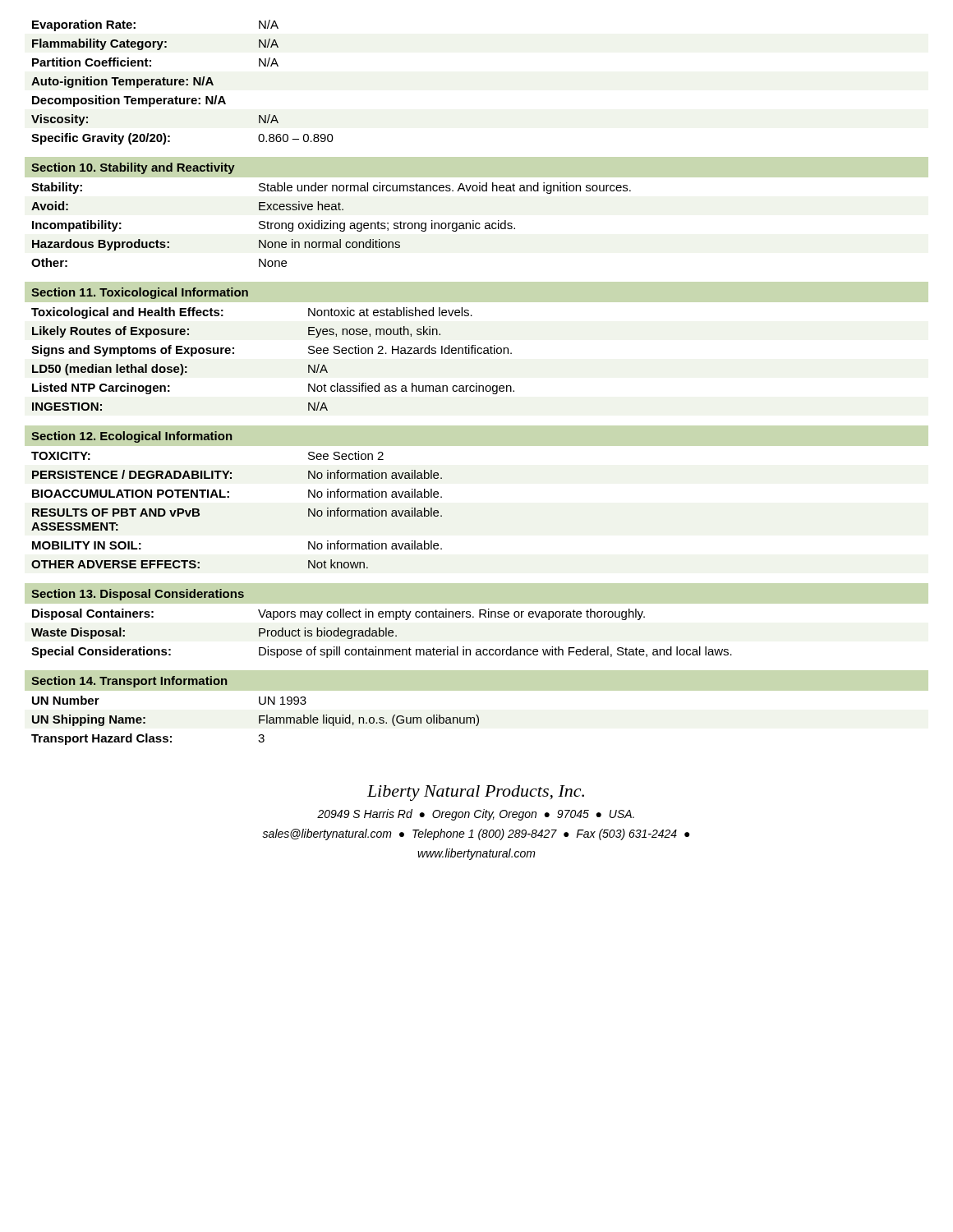Select the table that reads "Strong oxidizing agents; strong inorganic"

tap(476, 225)
